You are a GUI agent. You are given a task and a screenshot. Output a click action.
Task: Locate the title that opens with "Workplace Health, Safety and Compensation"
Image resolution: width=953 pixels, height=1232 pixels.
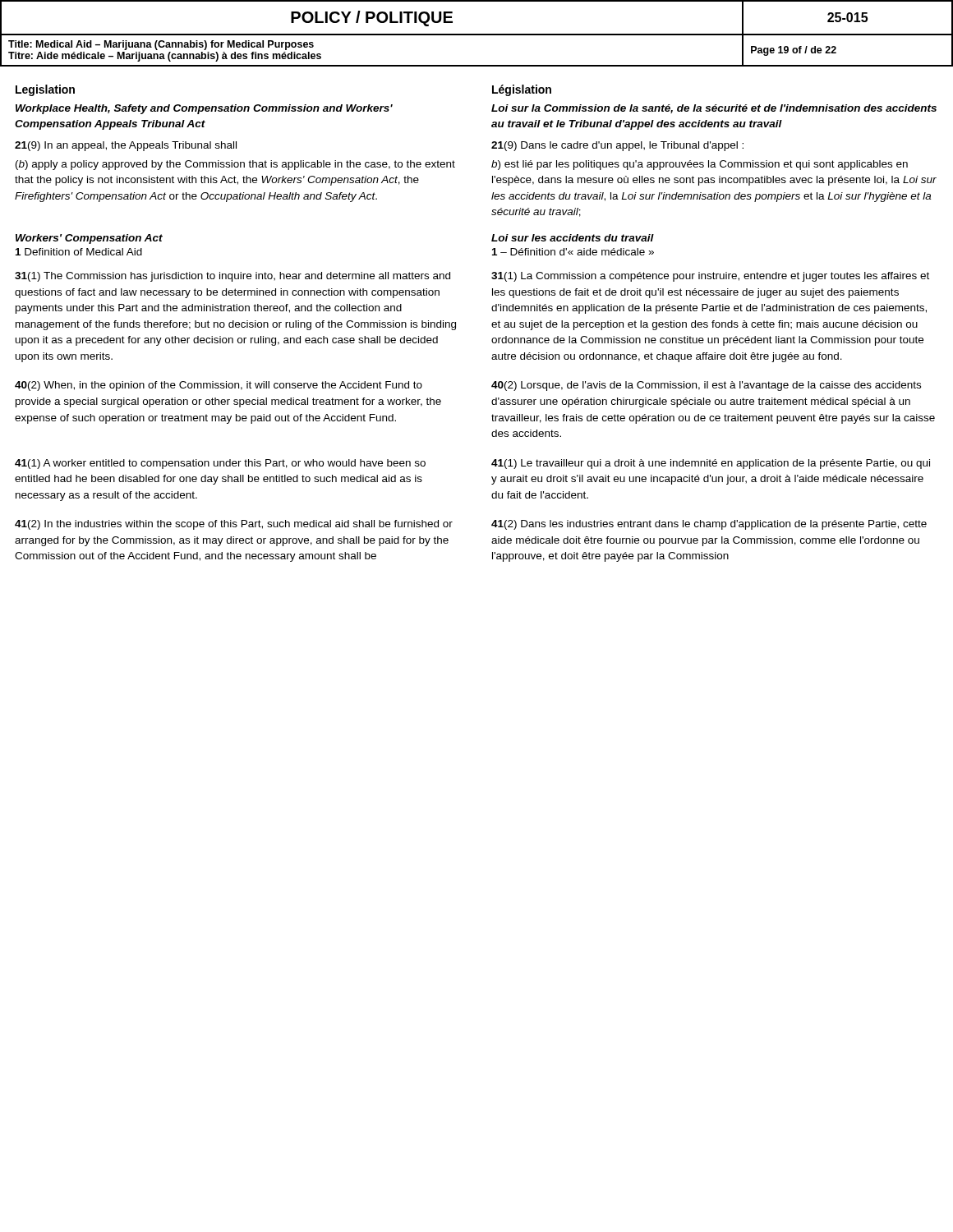point(204,116)
